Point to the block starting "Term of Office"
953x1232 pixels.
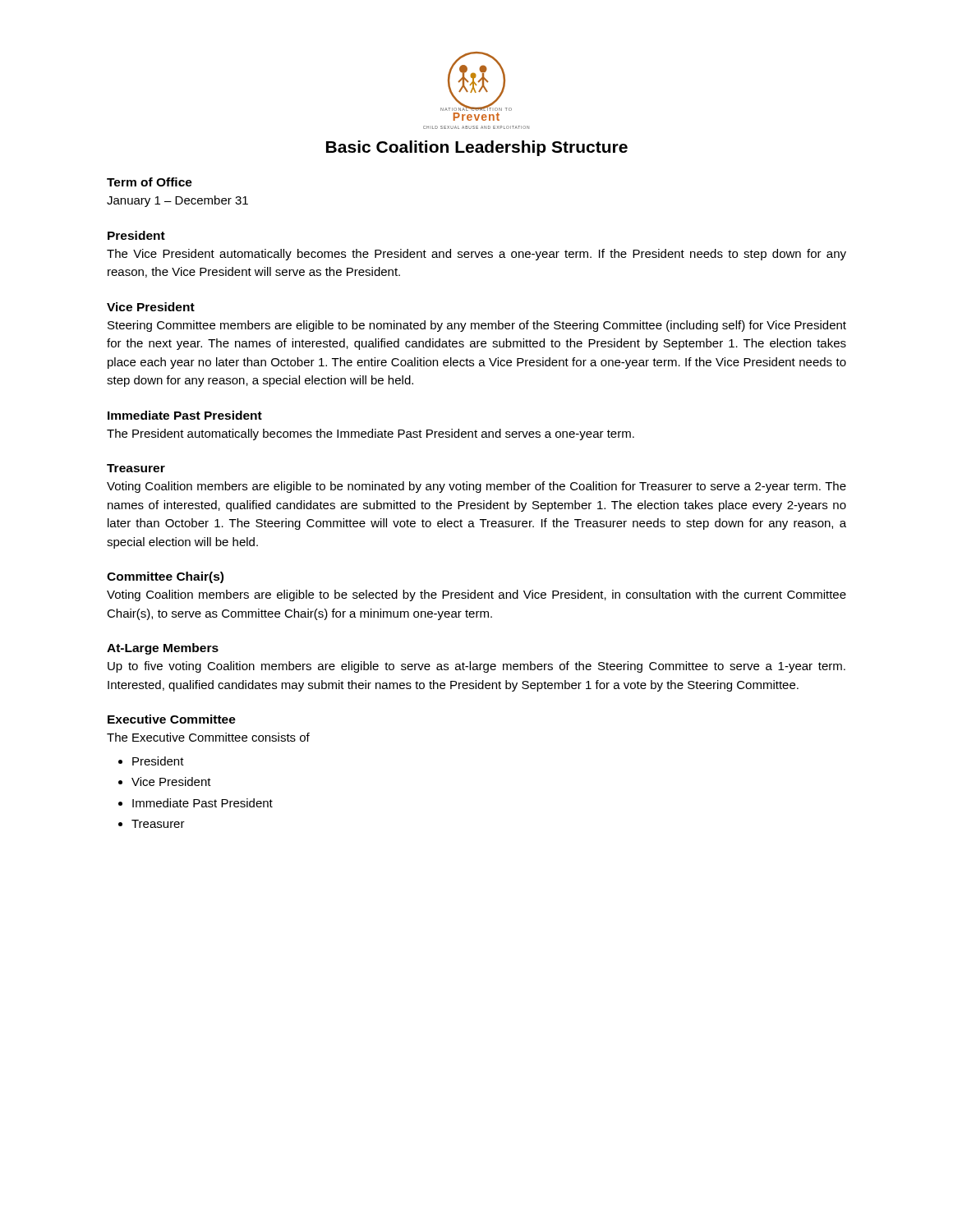[150, 182]
